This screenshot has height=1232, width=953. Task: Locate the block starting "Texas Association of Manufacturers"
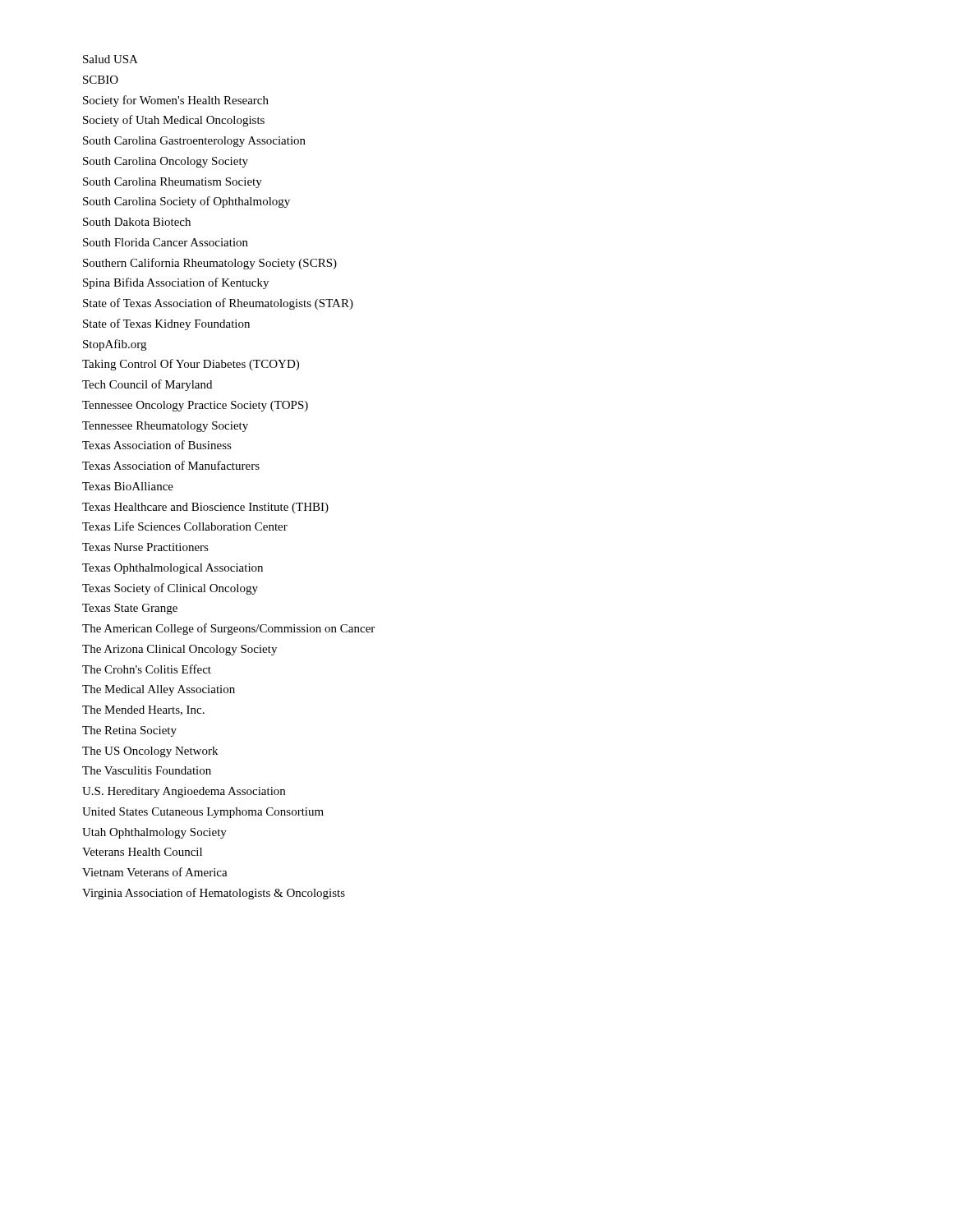(x=171, y=465)
